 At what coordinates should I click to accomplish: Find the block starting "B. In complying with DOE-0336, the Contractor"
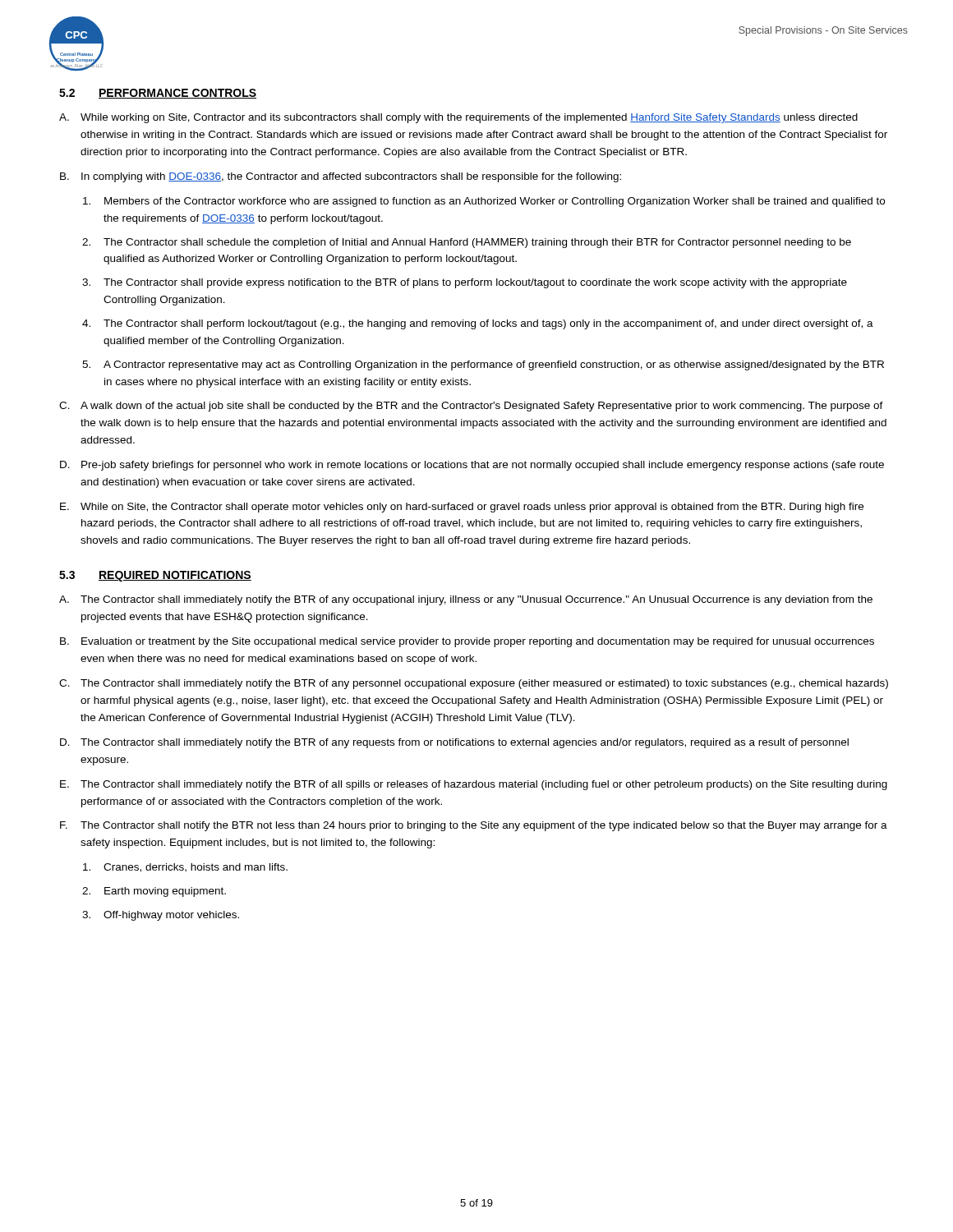pyautogui.click(x=476, y=177)
